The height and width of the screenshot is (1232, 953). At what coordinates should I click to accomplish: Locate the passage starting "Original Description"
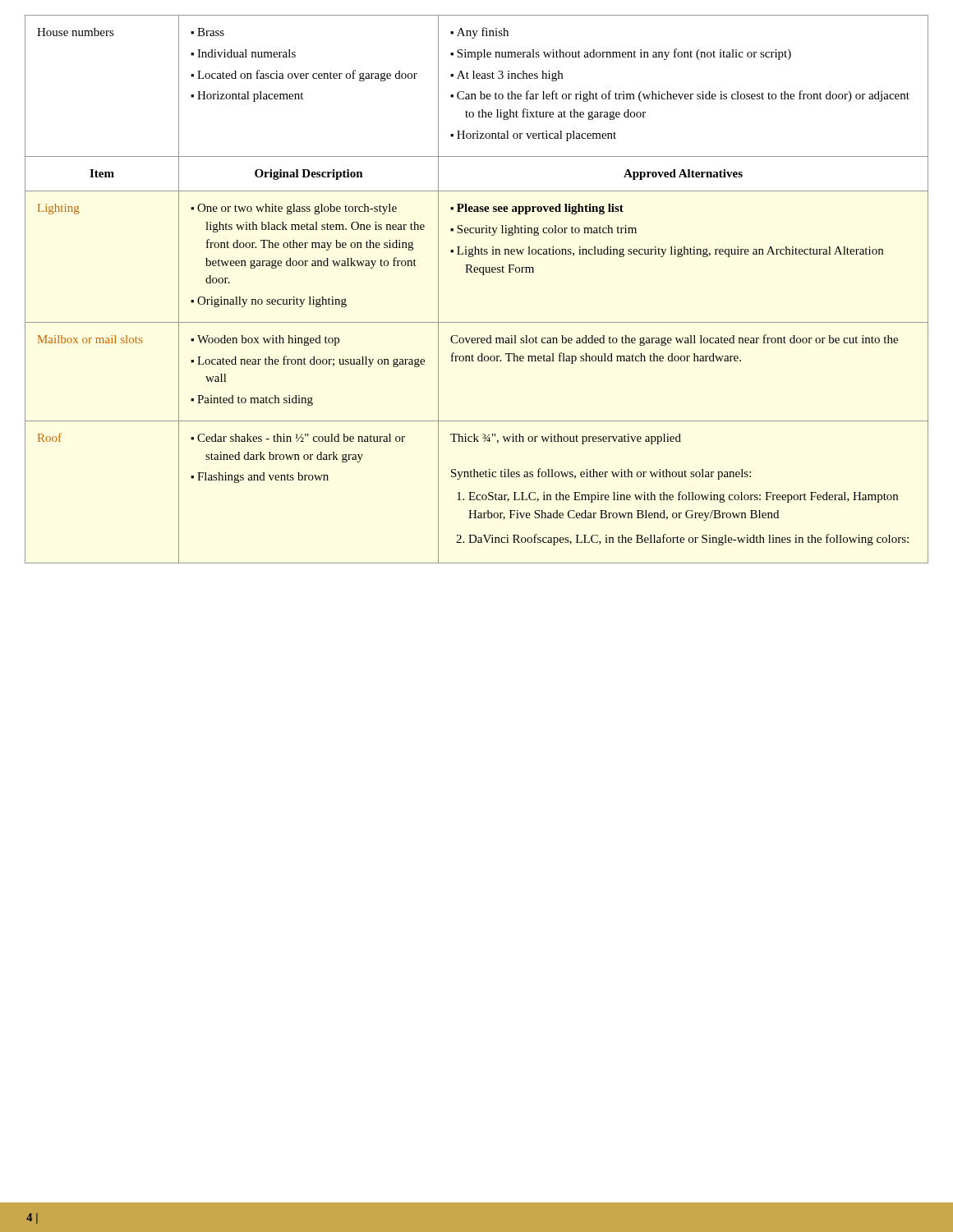(308, 173)
